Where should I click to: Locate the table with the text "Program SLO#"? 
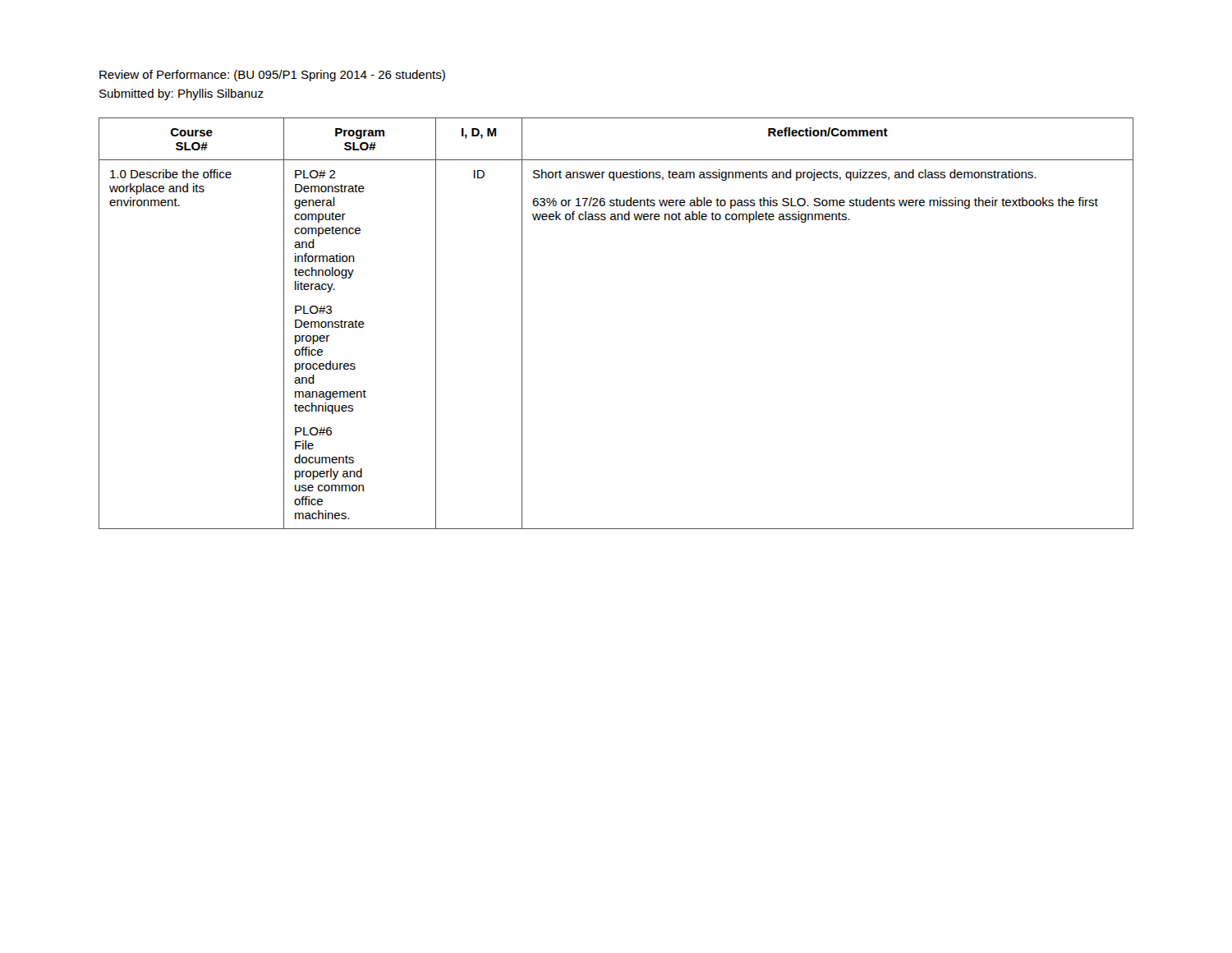click(616, 323)
